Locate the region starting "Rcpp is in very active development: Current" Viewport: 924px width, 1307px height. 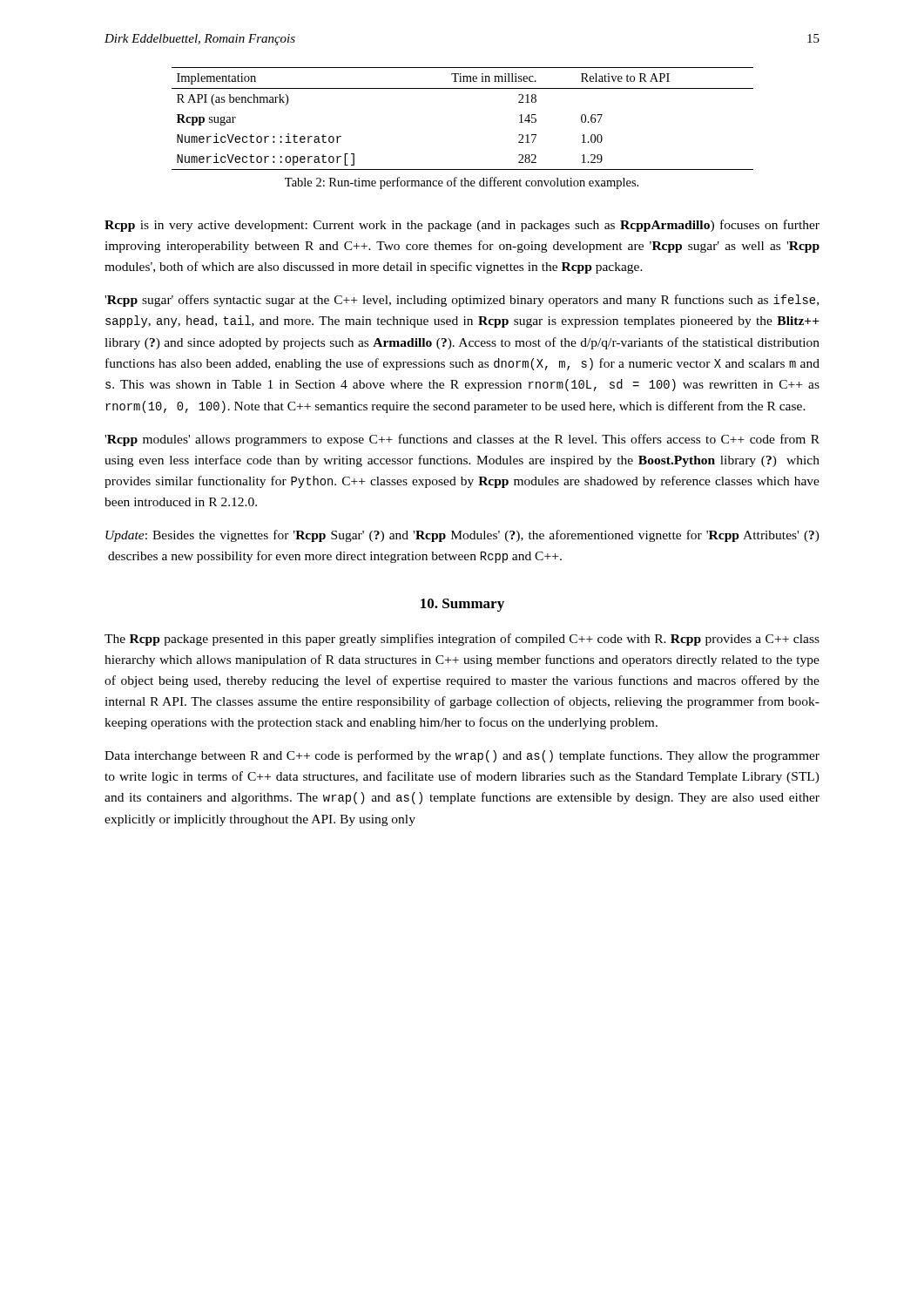click(x=462, y=245)
